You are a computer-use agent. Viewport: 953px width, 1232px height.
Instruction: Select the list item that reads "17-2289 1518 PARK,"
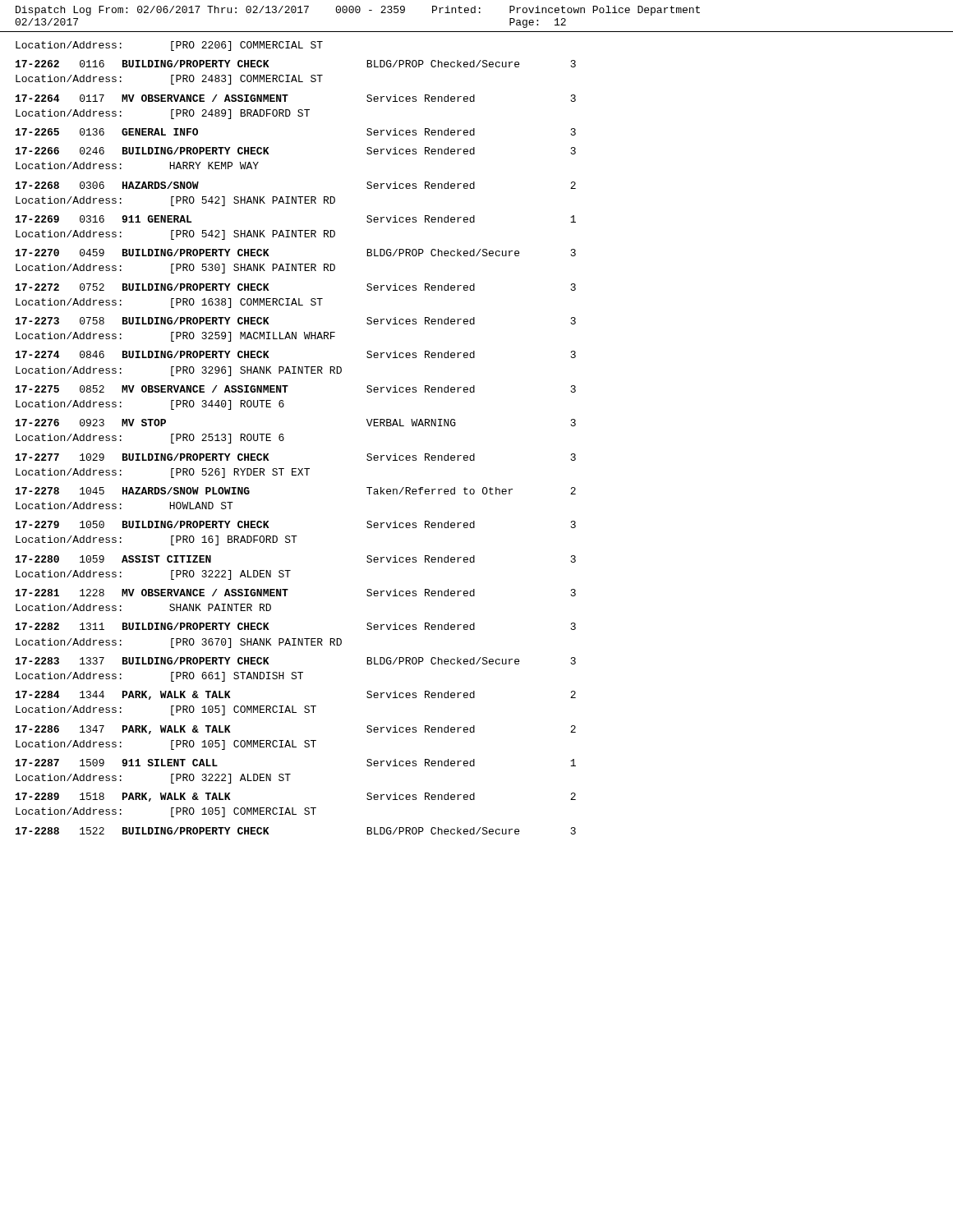click(x=296, y=798)
